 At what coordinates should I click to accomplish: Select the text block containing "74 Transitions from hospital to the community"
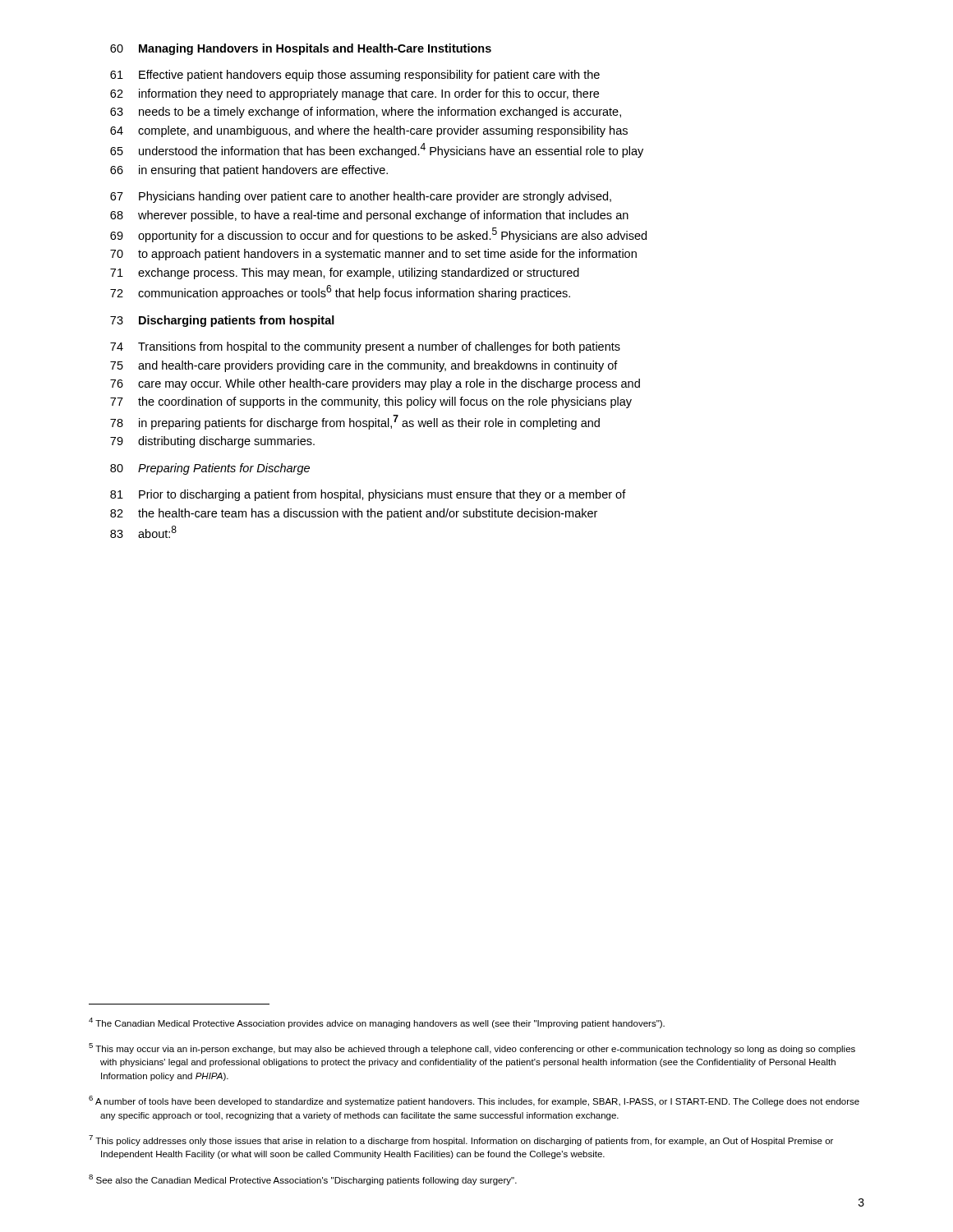476,394
